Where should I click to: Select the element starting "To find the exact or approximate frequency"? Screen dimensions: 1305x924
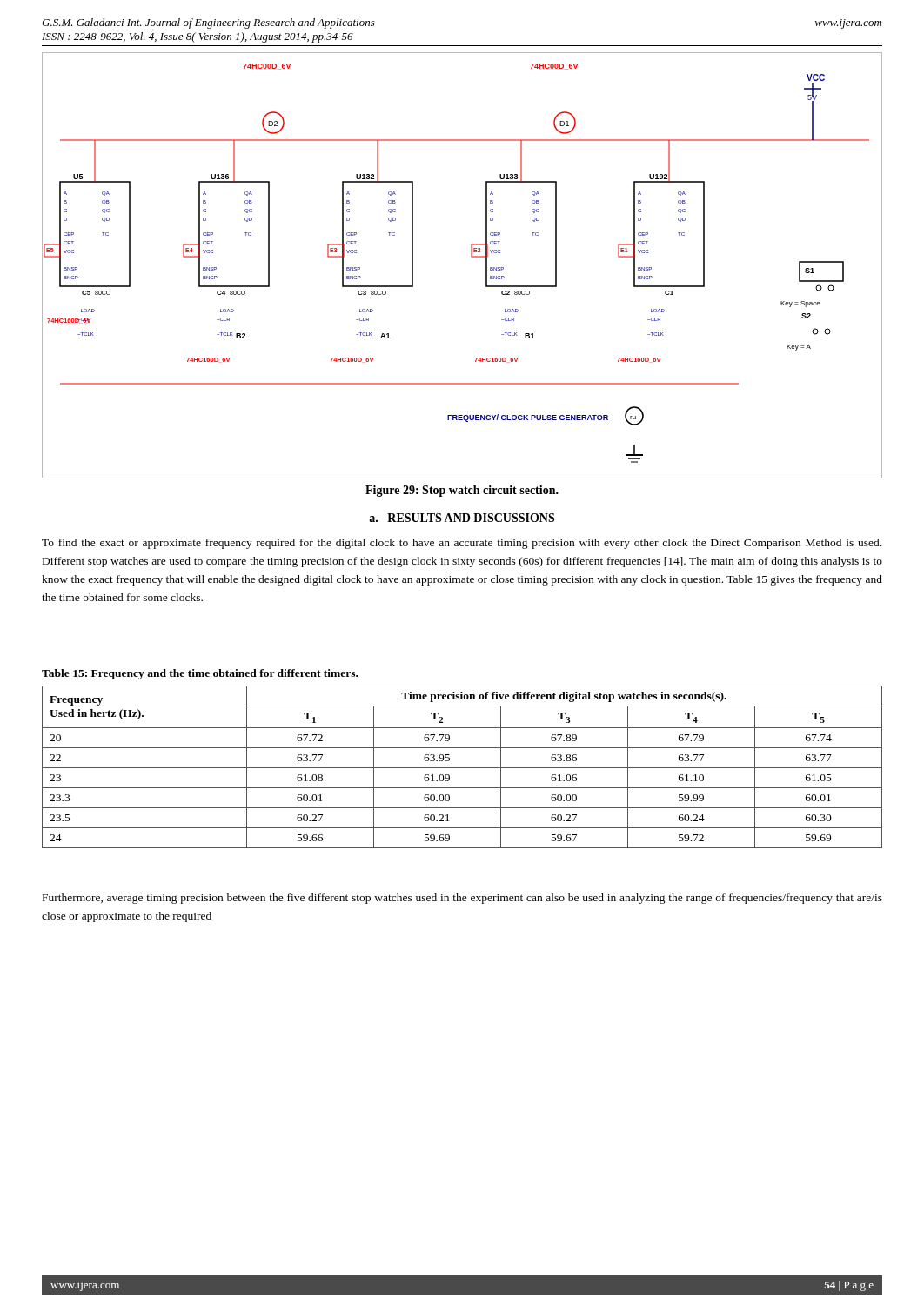click(462, 570)
